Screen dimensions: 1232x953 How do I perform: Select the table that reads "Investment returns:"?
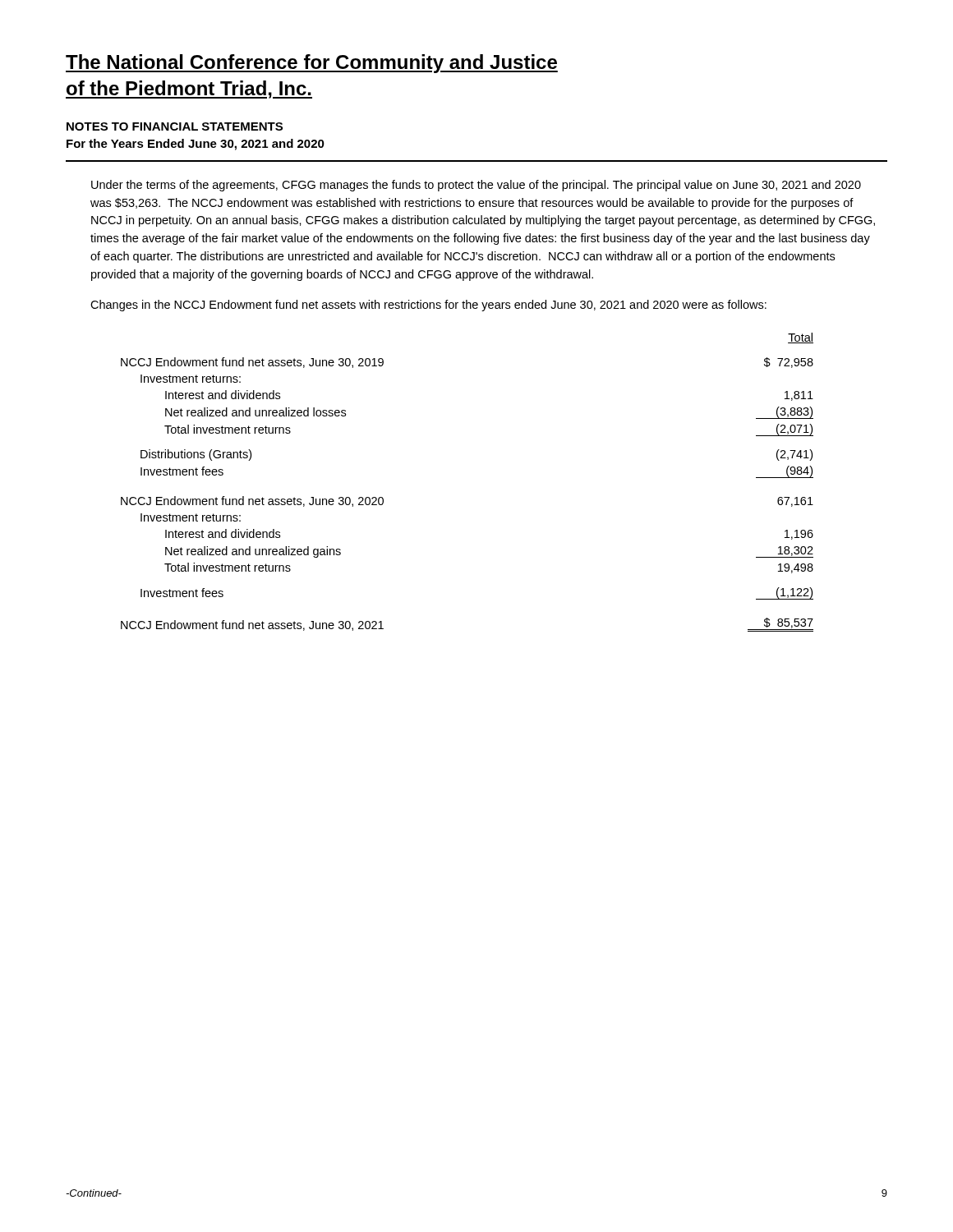(x=476, y=481)
